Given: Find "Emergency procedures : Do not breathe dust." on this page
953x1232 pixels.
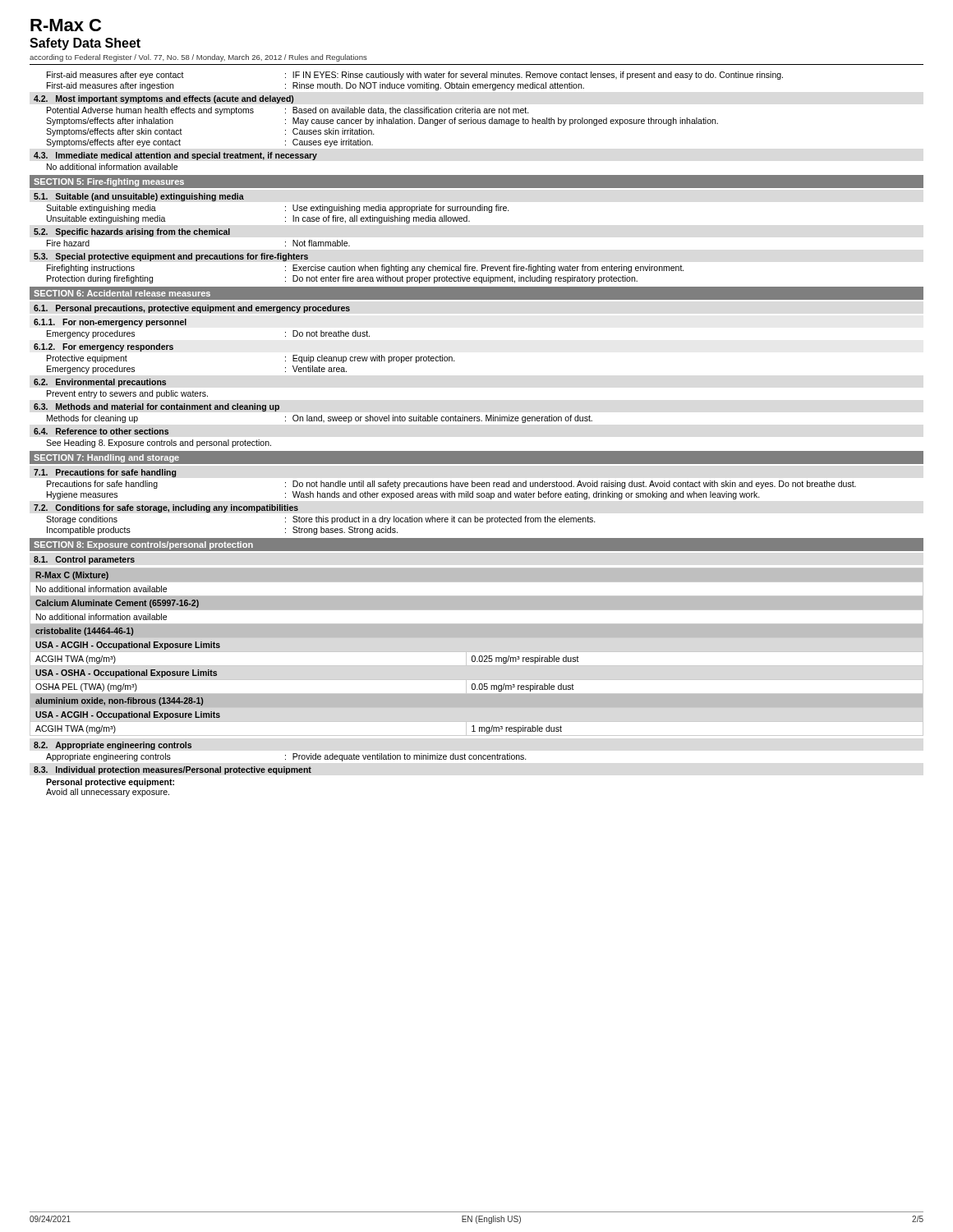Looking at the screenshot, I should point(86,334).
